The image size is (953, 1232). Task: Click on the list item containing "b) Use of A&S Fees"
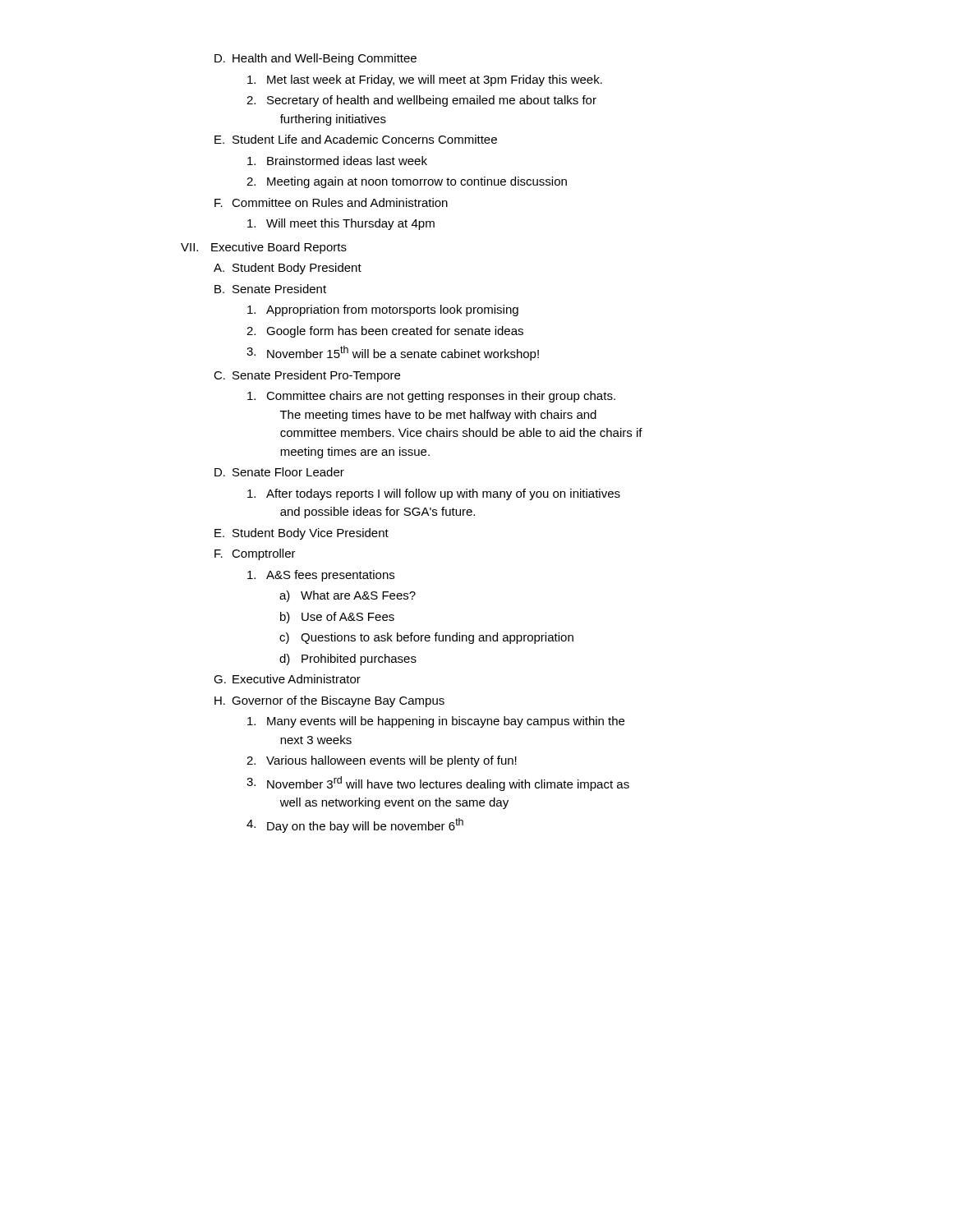(x=337, y=618)
